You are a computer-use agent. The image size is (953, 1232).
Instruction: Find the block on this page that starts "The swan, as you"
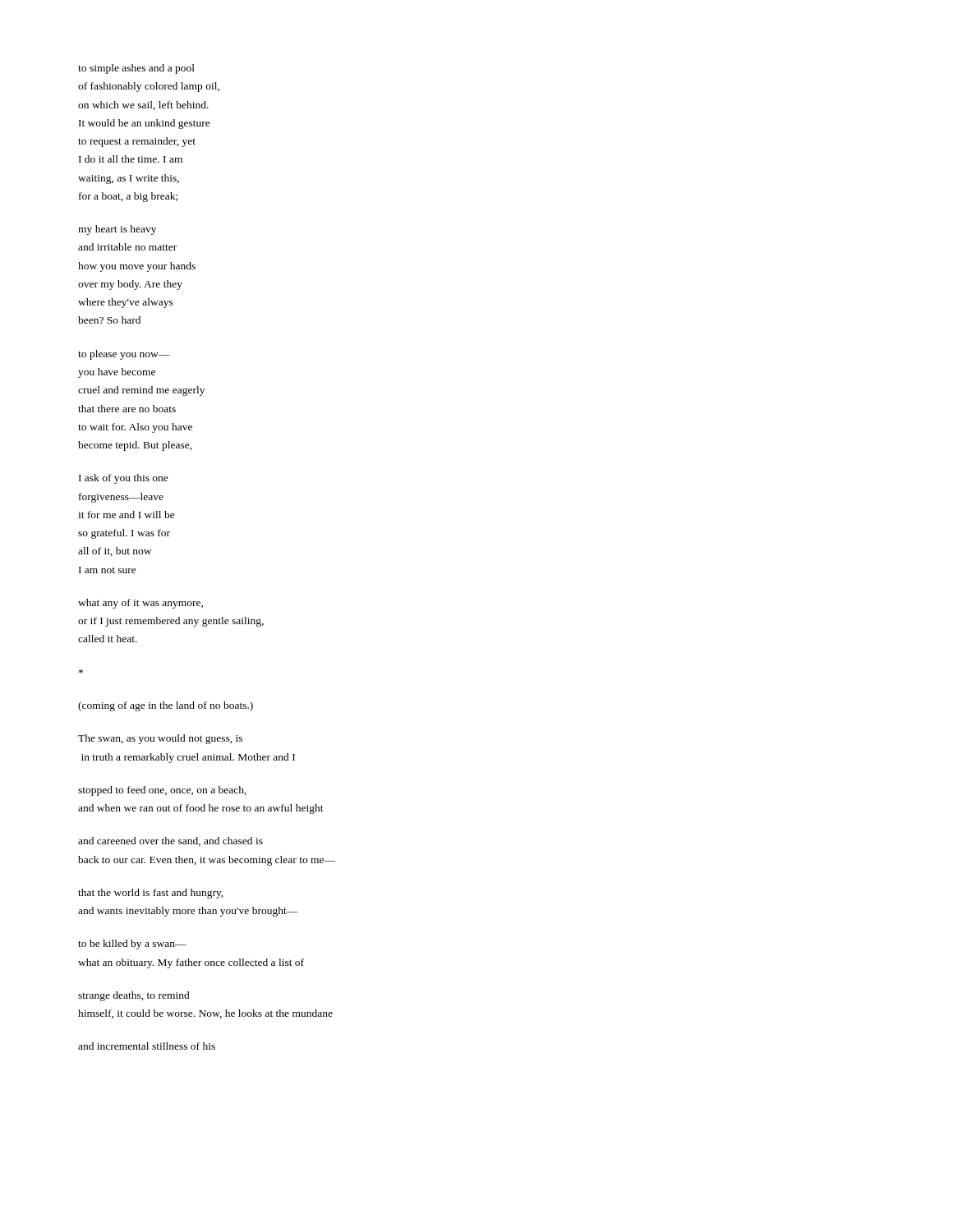pyautogui.click(x=275, y=748)
